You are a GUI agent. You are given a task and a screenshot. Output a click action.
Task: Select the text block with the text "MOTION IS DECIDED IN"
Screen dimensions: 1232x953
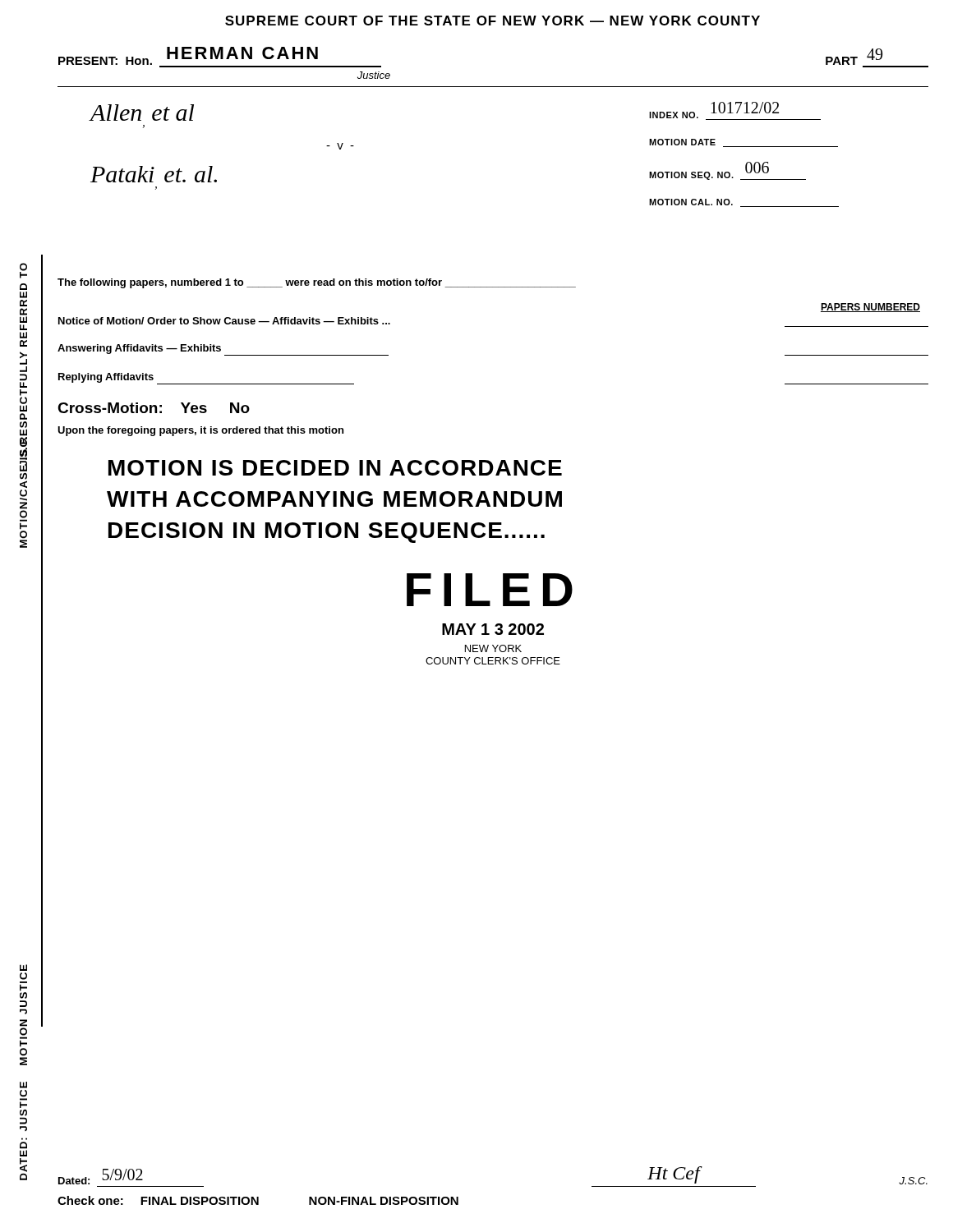pyautogui.click(x=518, y=499)
